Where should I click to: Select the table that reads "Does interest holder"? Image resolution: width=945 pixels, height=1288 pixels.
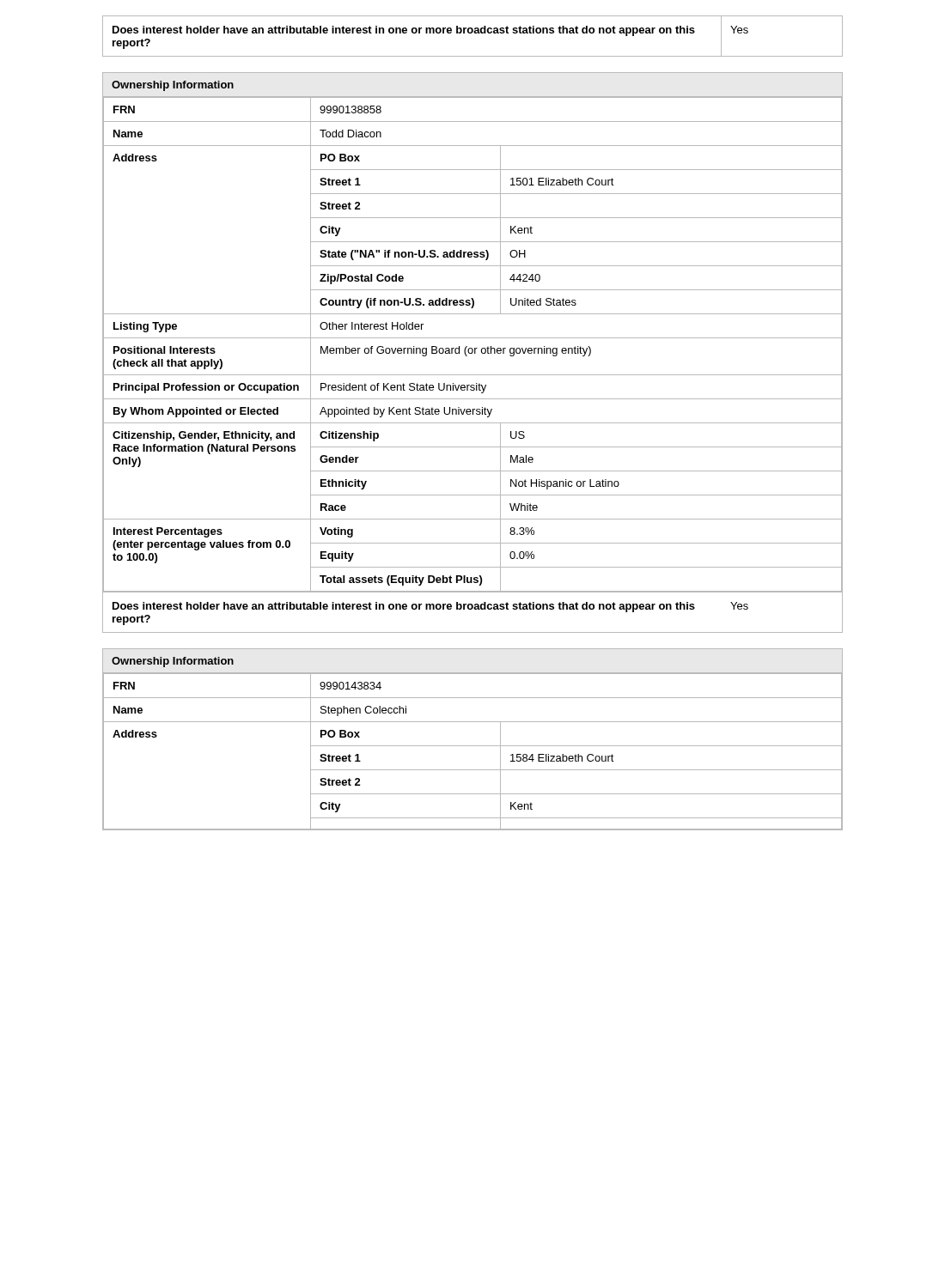[x=472, y=36]
